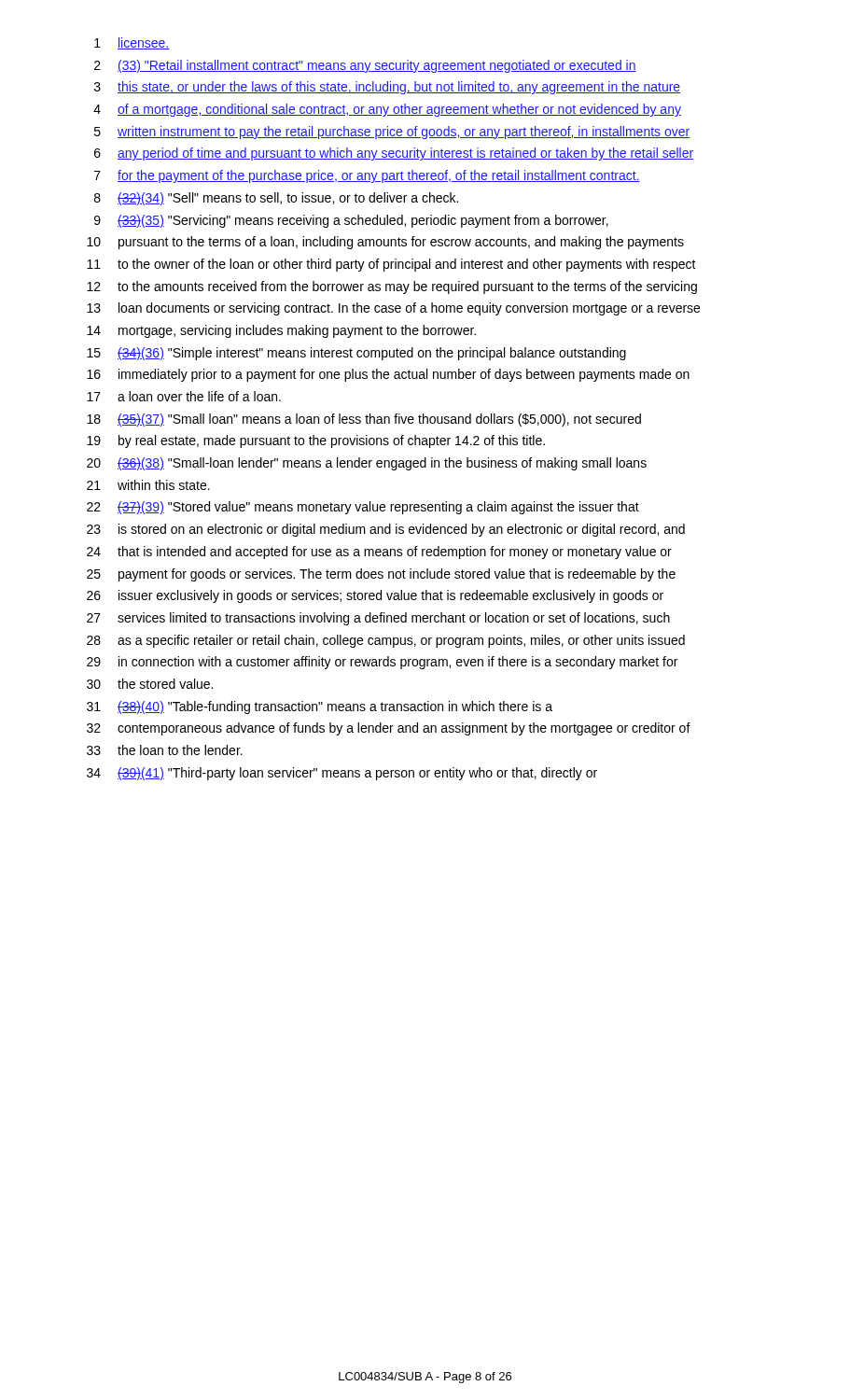This screenshot has width=850, height=1400.
Task: Point to the region starting "11 to the owner of the loan"
Action: pyautogui.click(x=425, y=265)
